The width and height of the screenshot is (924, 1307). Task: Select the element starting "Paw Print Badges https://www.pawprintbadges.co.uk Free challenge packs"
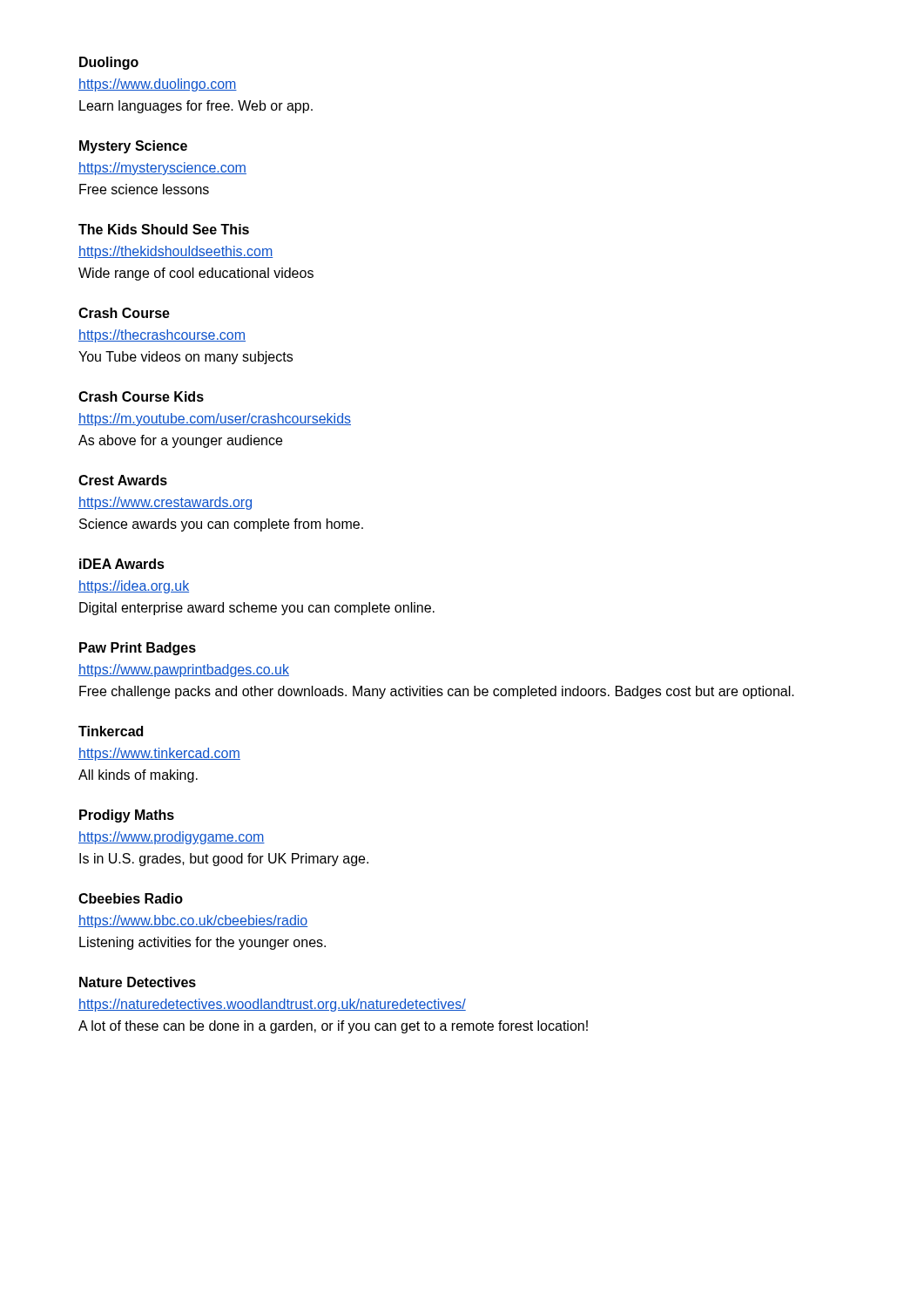[138, 649]
